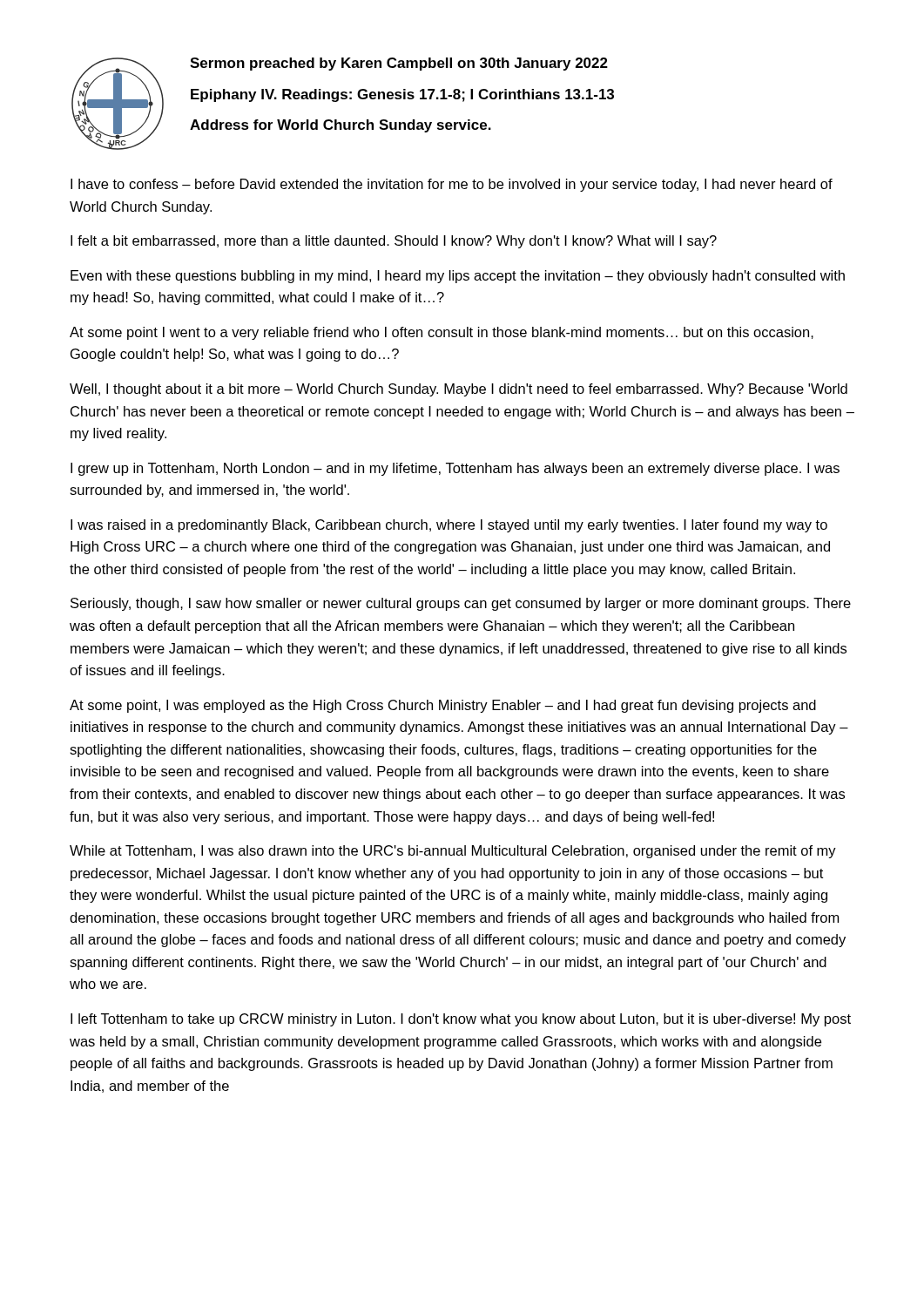Locate the block of text that opens with "While at Tottenham, I was"
Screen dimensions: 1307x924
click(458, 917)
